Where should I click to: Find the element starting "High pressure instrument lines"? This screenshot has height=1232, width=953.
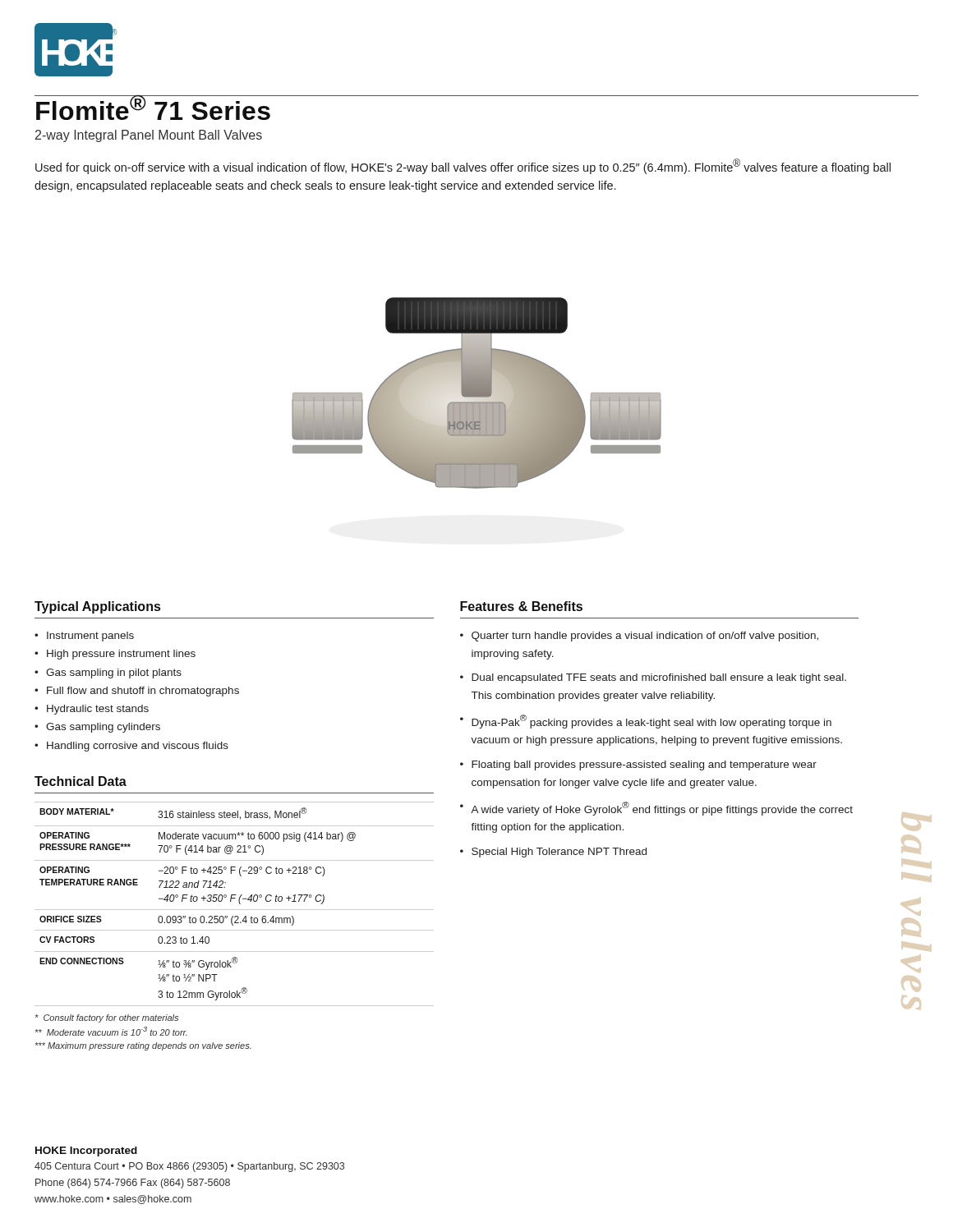(121, 654)
